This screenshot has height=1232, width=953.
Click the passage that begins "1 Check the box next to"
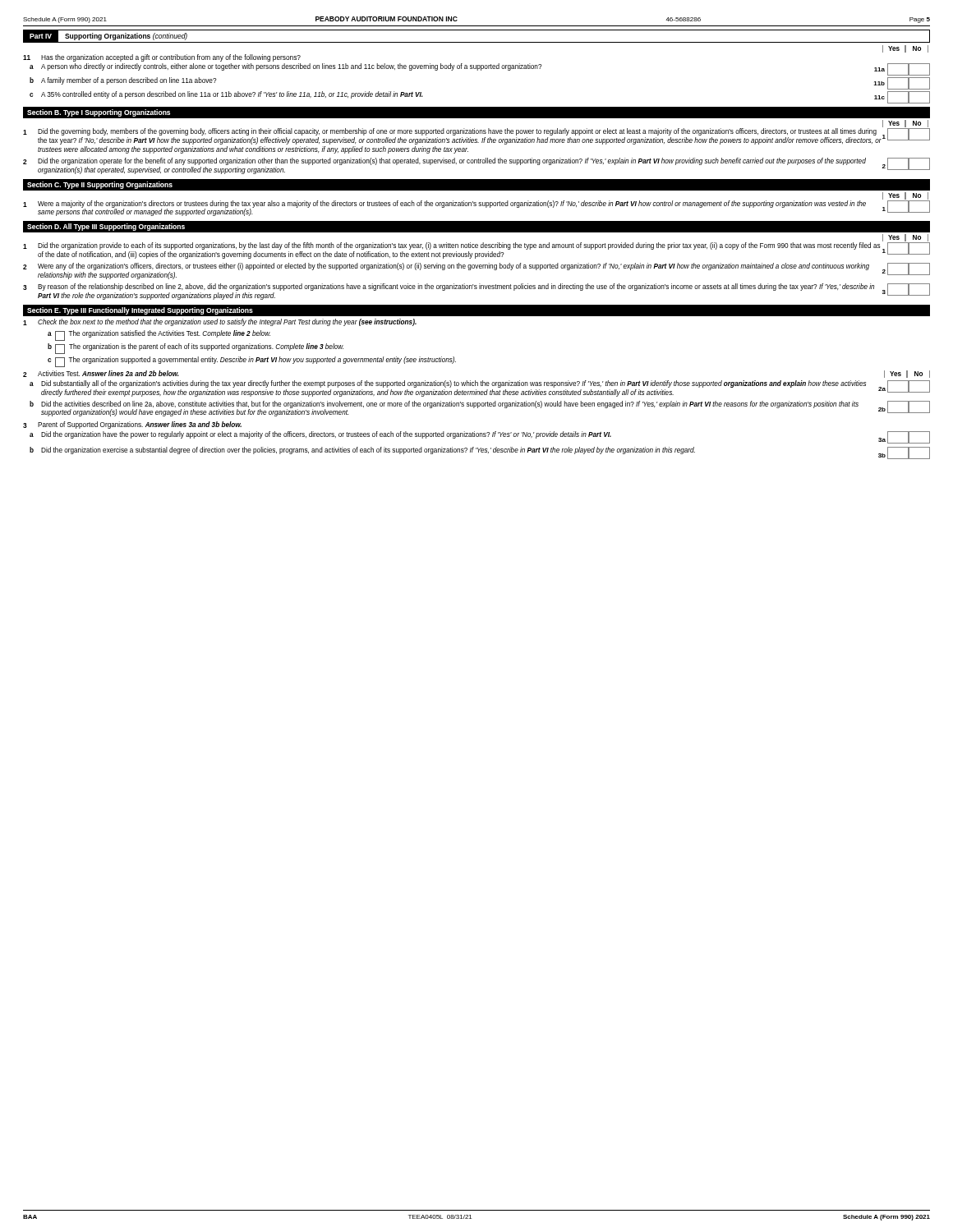pos(476,323)
